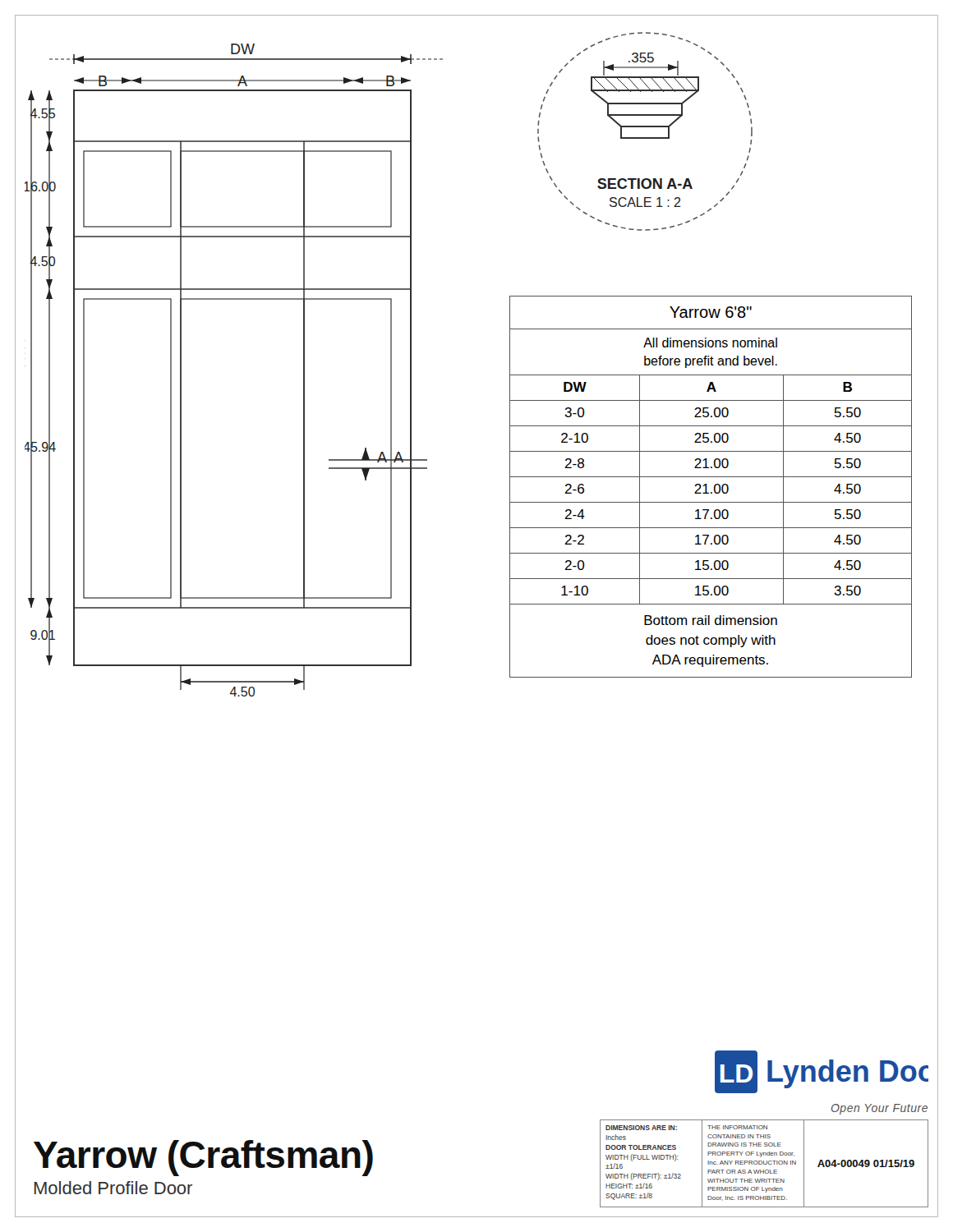Viewport: 953px width, 1232px height.
Task: Locate the text block starting "A04-00049 01/15/19"
Action: [x=866, y=1163]
